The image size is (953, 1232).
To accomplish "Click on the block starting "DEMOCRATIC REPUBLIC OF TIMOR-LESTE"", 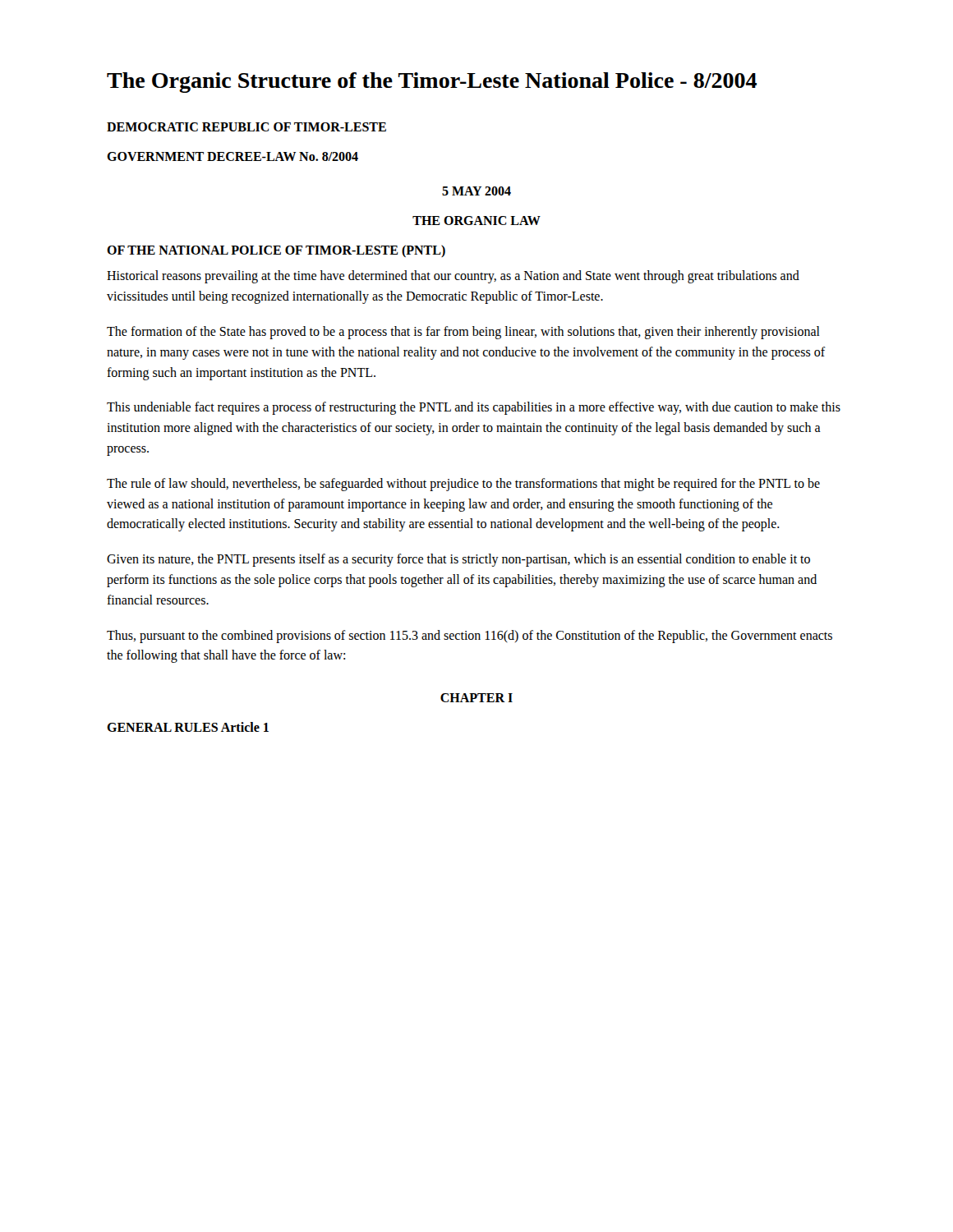I will point(247,127).
